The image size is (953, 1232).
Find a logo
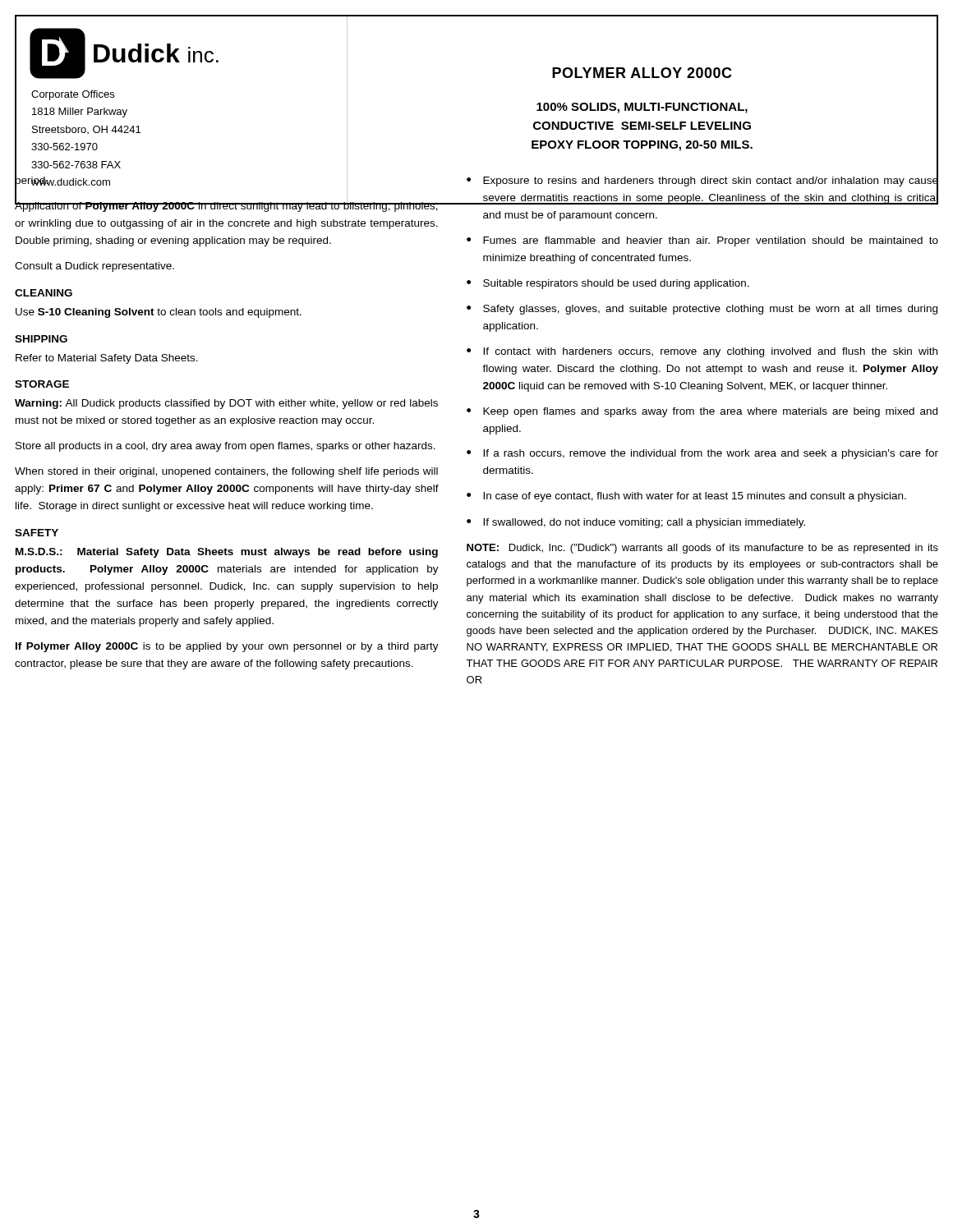[x=476, y=110]
